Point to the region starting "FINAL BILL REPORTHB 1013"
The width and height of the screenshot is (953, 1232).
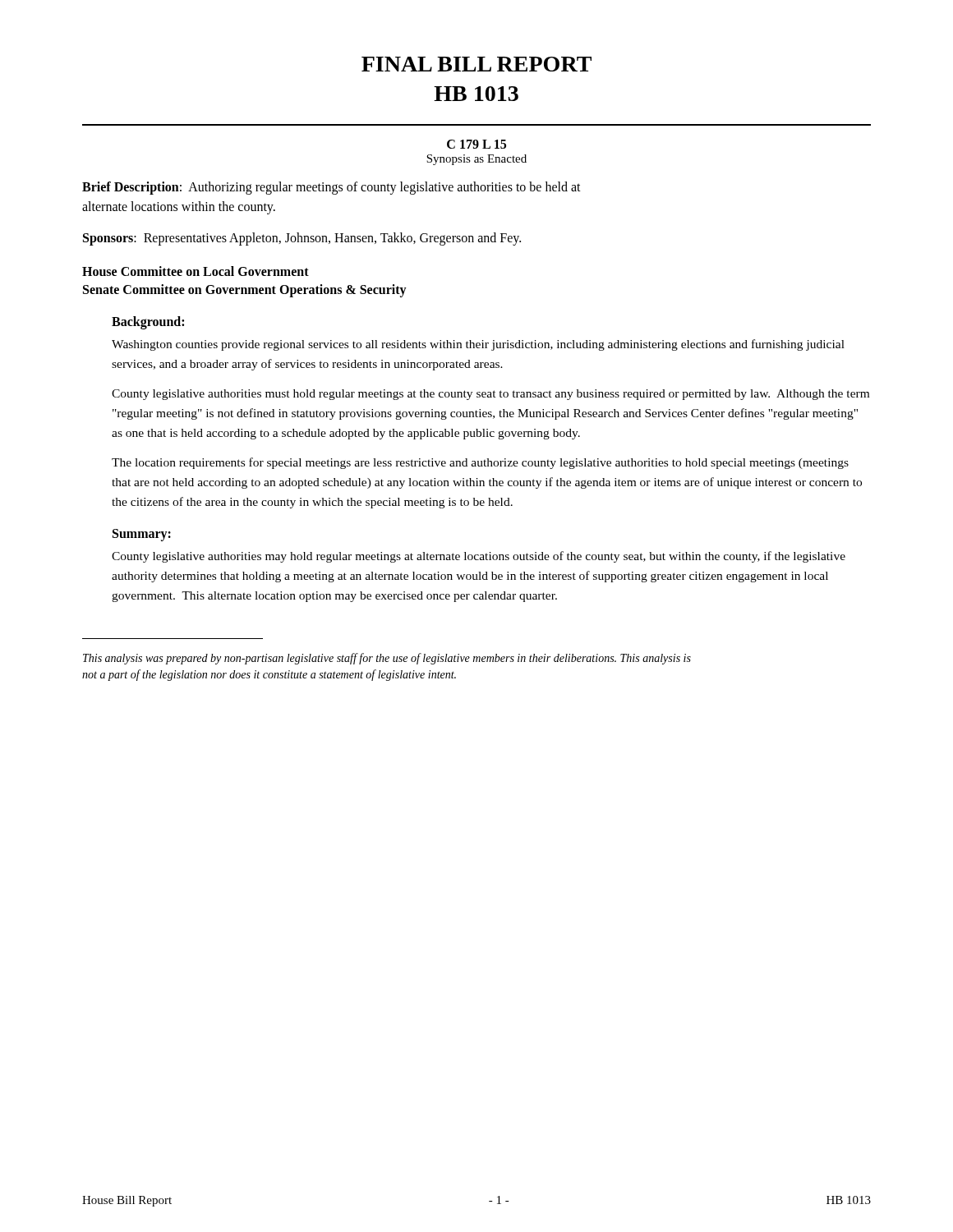(x=476, y=79)
